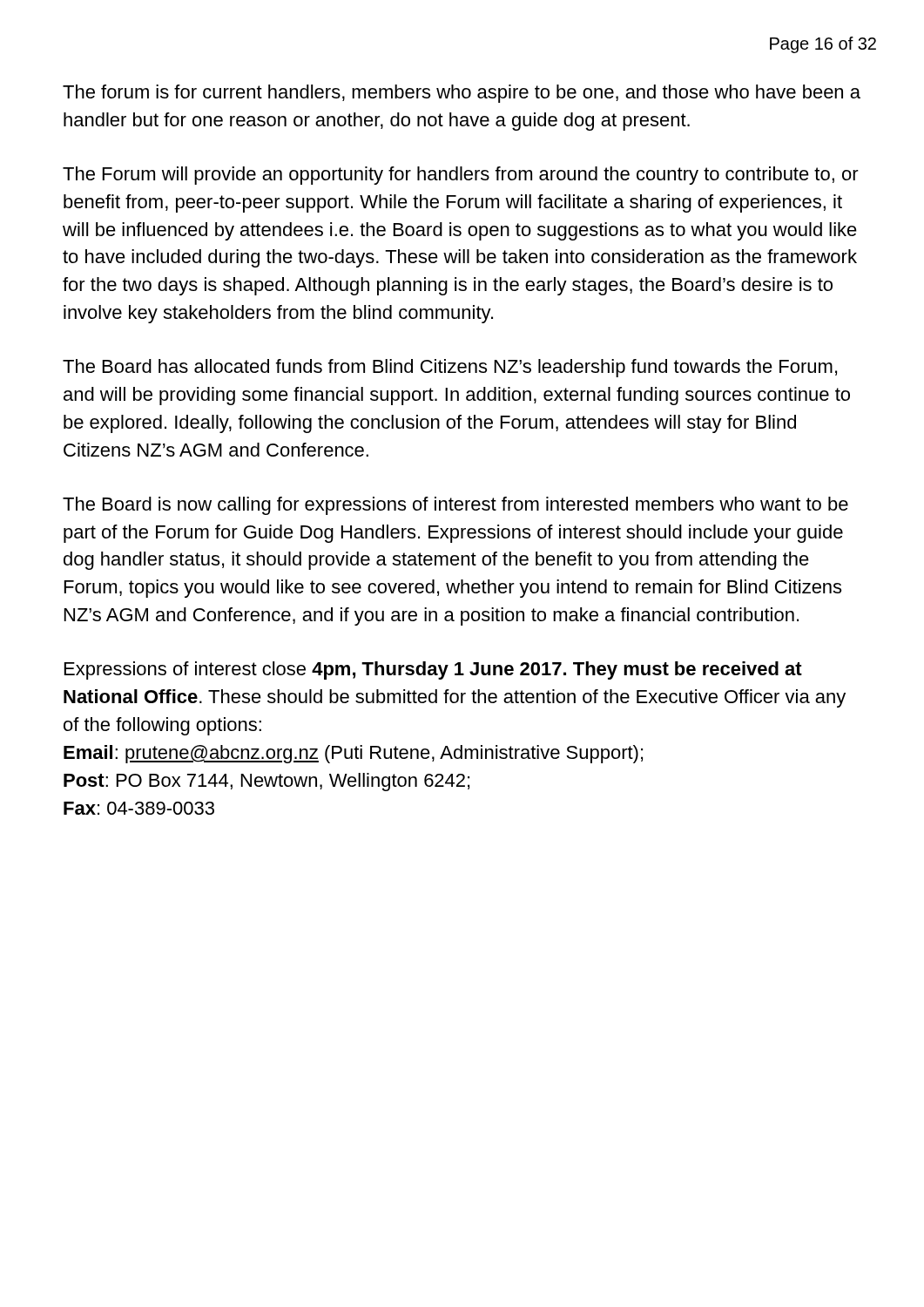The height and width of the screenshot is (1307, 924).
Task: Where is the passage that starts "Expressions of interest close"?
Action: (454, 738)
